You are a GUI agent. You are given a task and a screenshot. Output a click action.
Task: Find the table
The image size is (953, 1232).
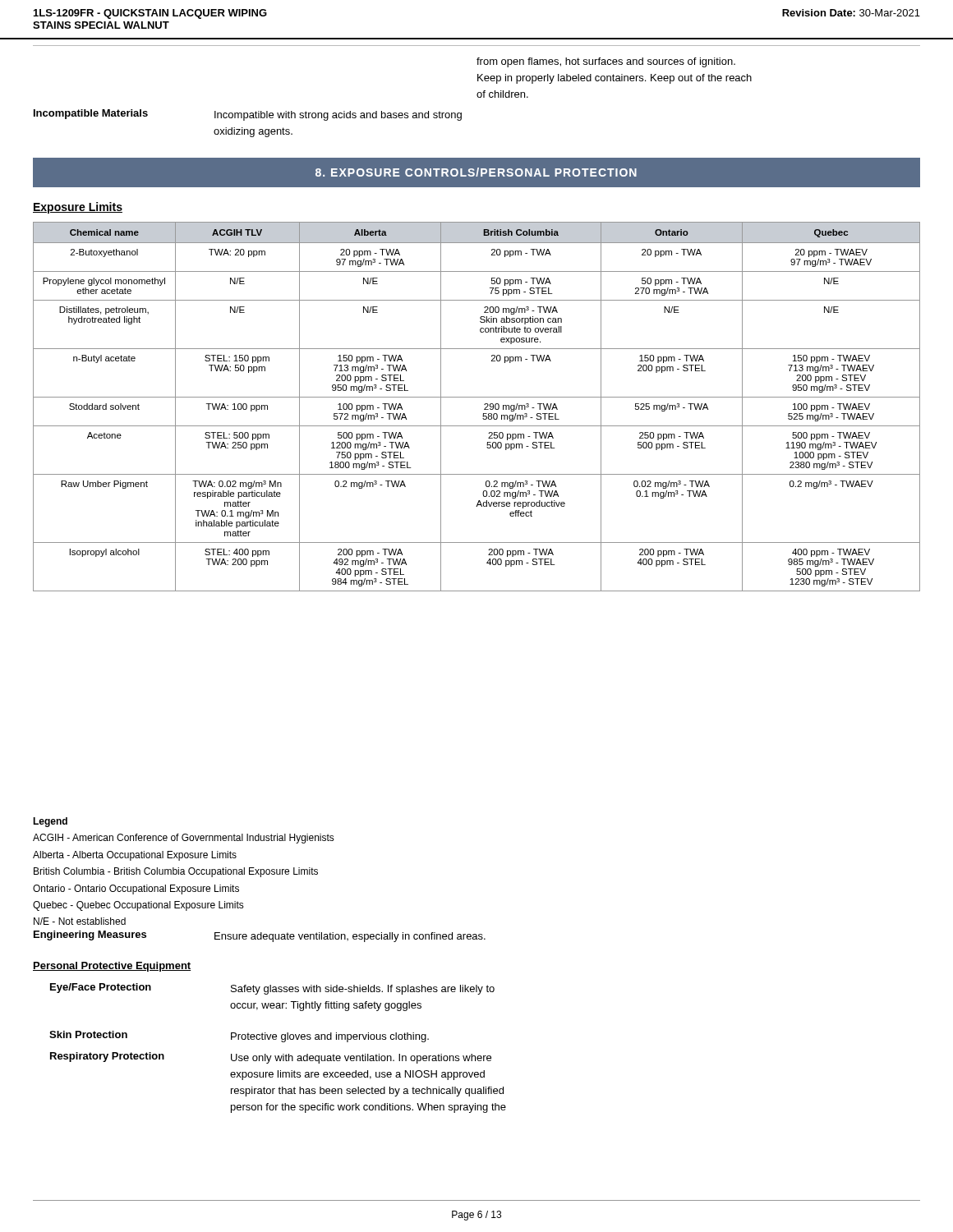(476, 407)
